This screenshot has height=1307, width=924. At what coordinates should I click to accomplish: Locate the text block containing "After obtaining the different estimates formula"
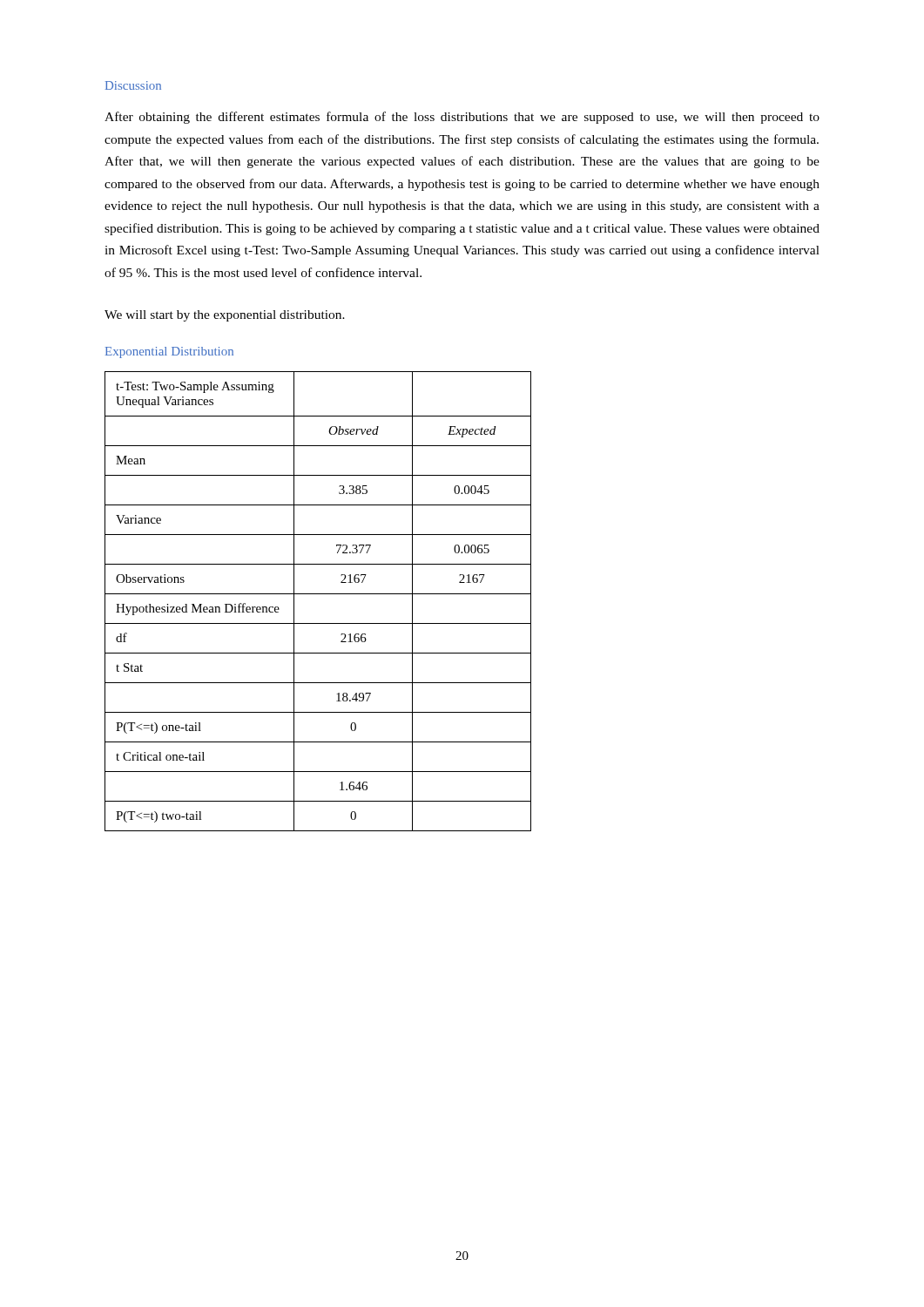click(x=462, y=194)
